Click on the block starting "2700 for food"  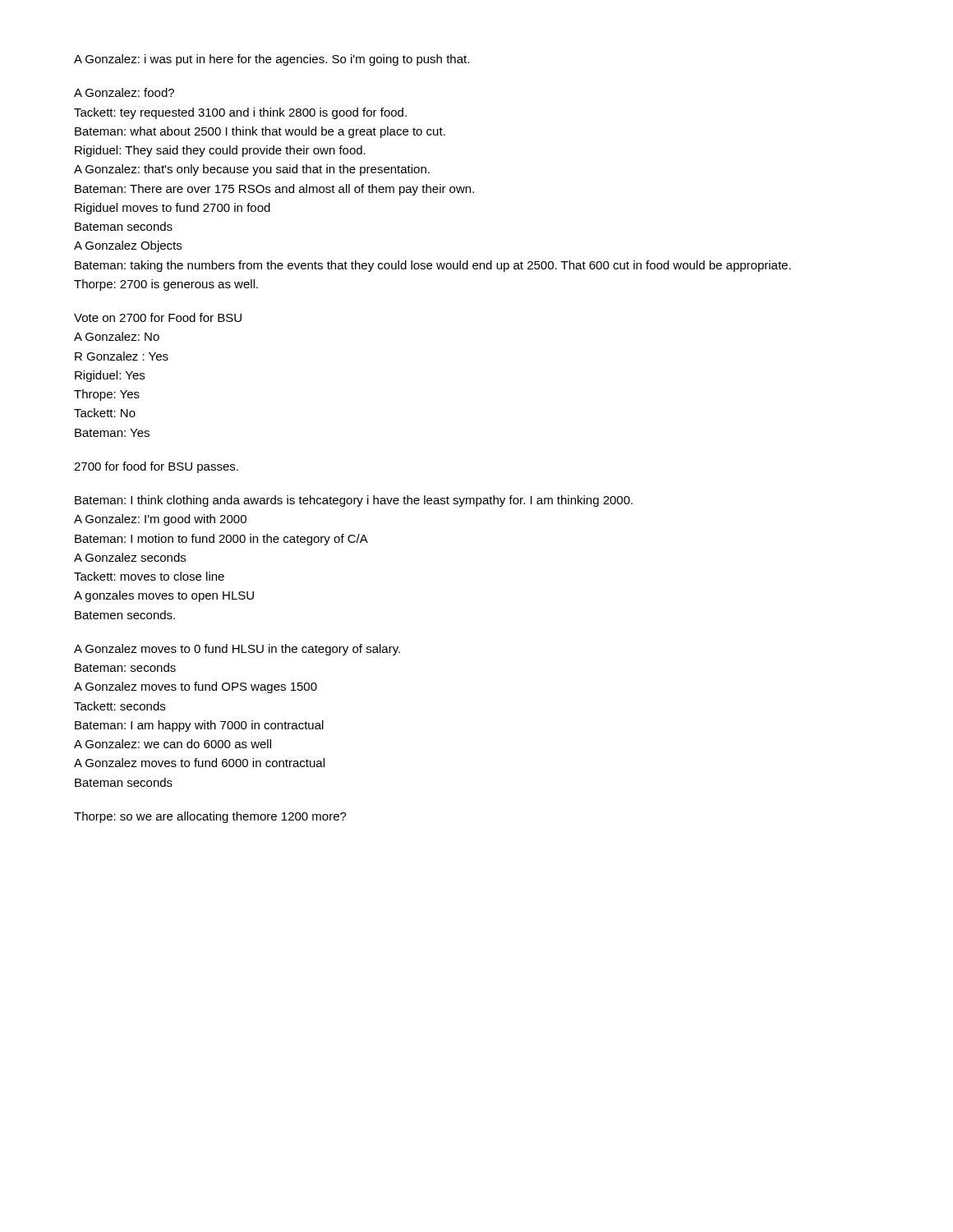[156, 466]
